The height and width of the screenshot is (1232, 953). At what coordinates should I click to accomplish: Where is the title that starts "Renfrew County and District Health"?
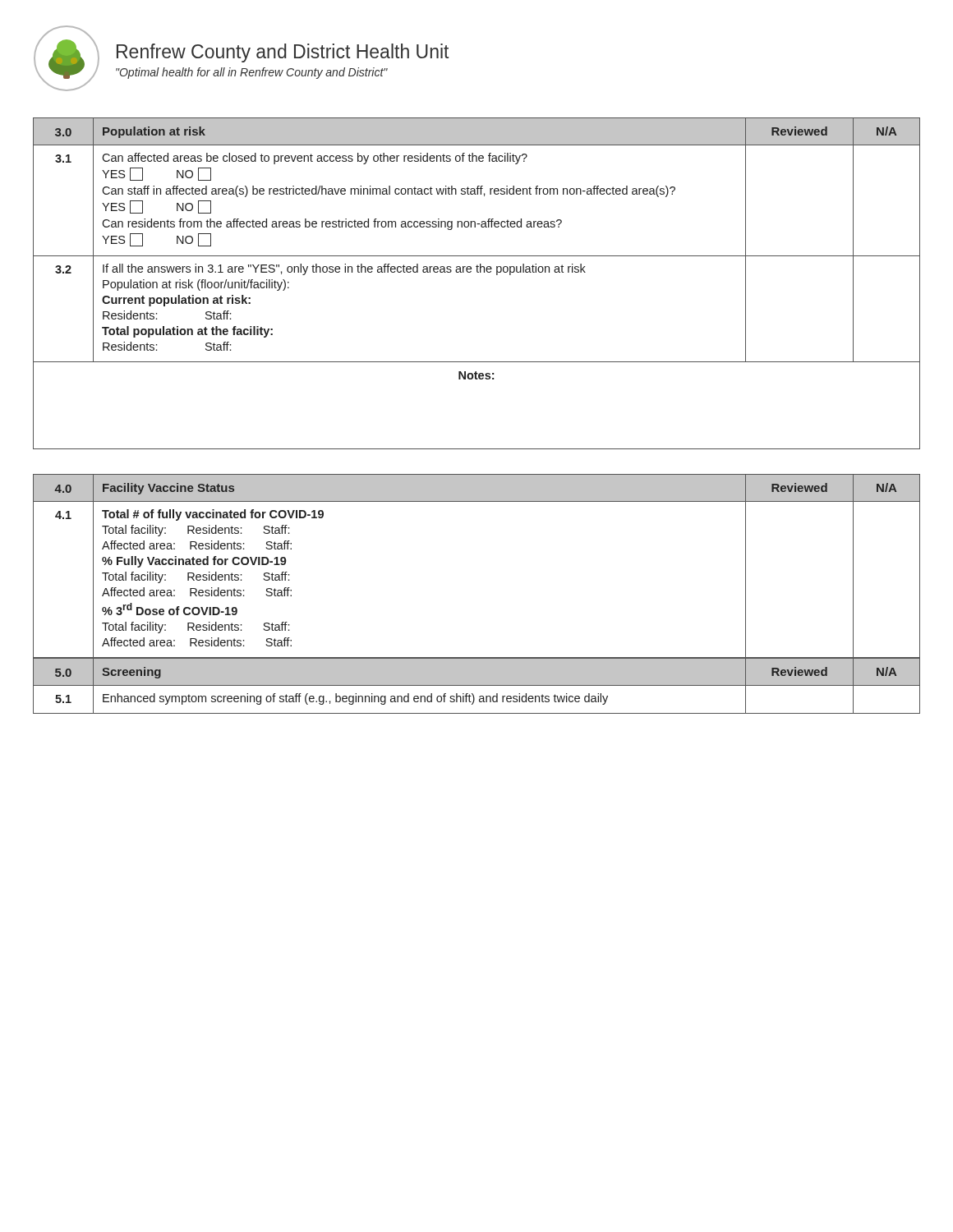click(x=282, y=51)
